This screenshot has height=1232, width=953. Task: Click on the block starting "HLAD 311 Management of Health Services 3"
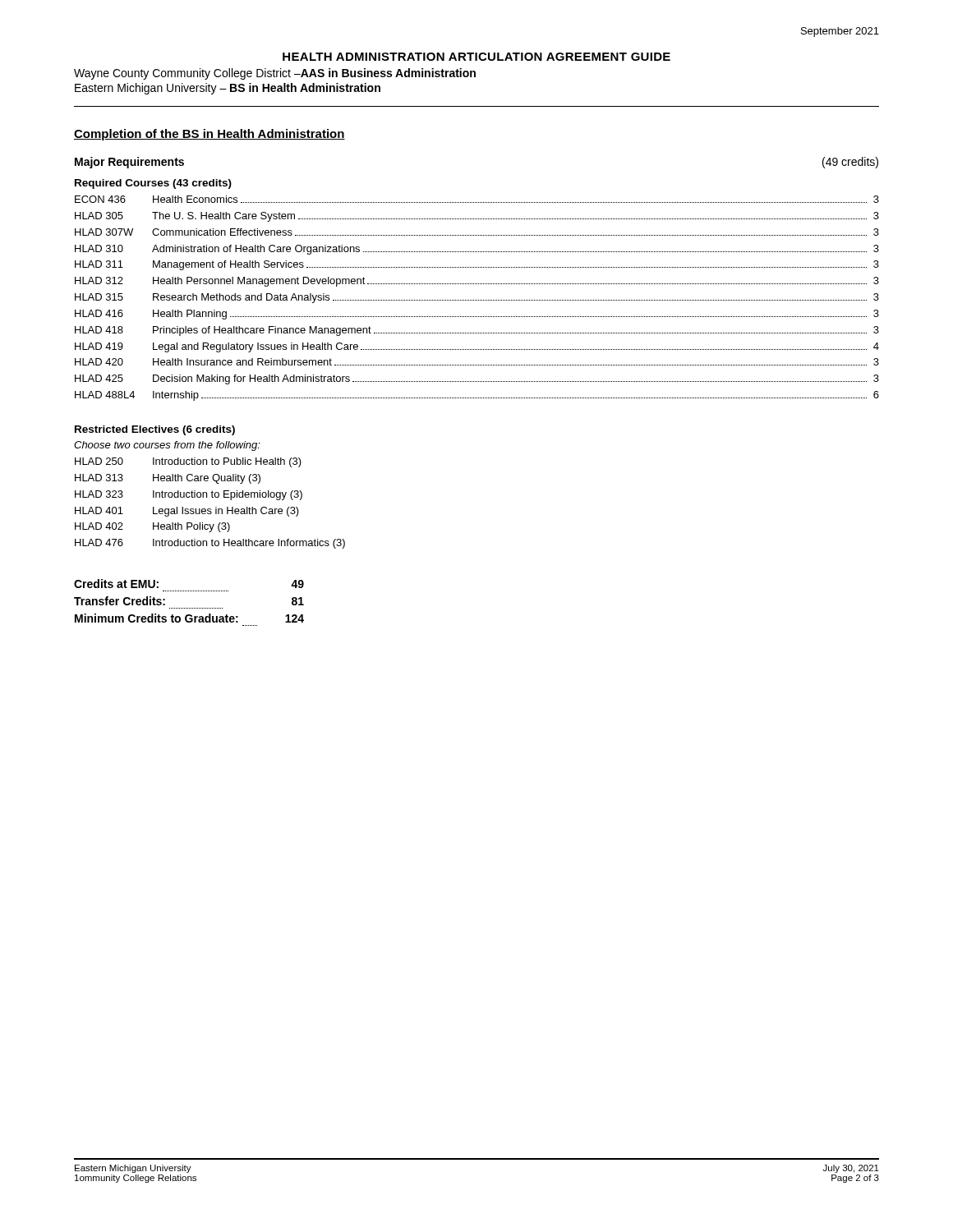point(476,265)
